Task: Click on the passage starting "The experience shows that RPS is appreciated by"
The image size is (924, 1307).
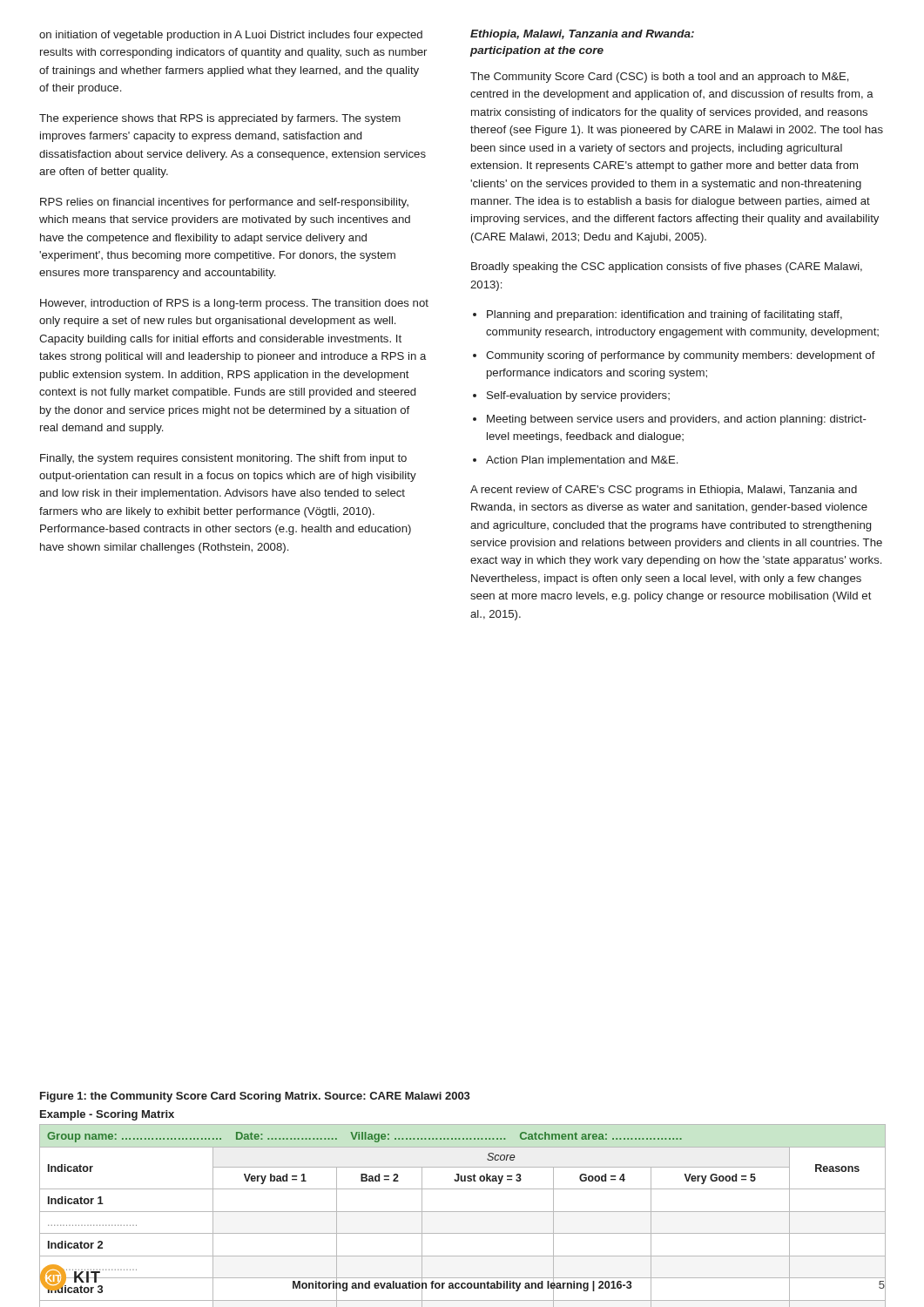Action: tap(233, 145)
